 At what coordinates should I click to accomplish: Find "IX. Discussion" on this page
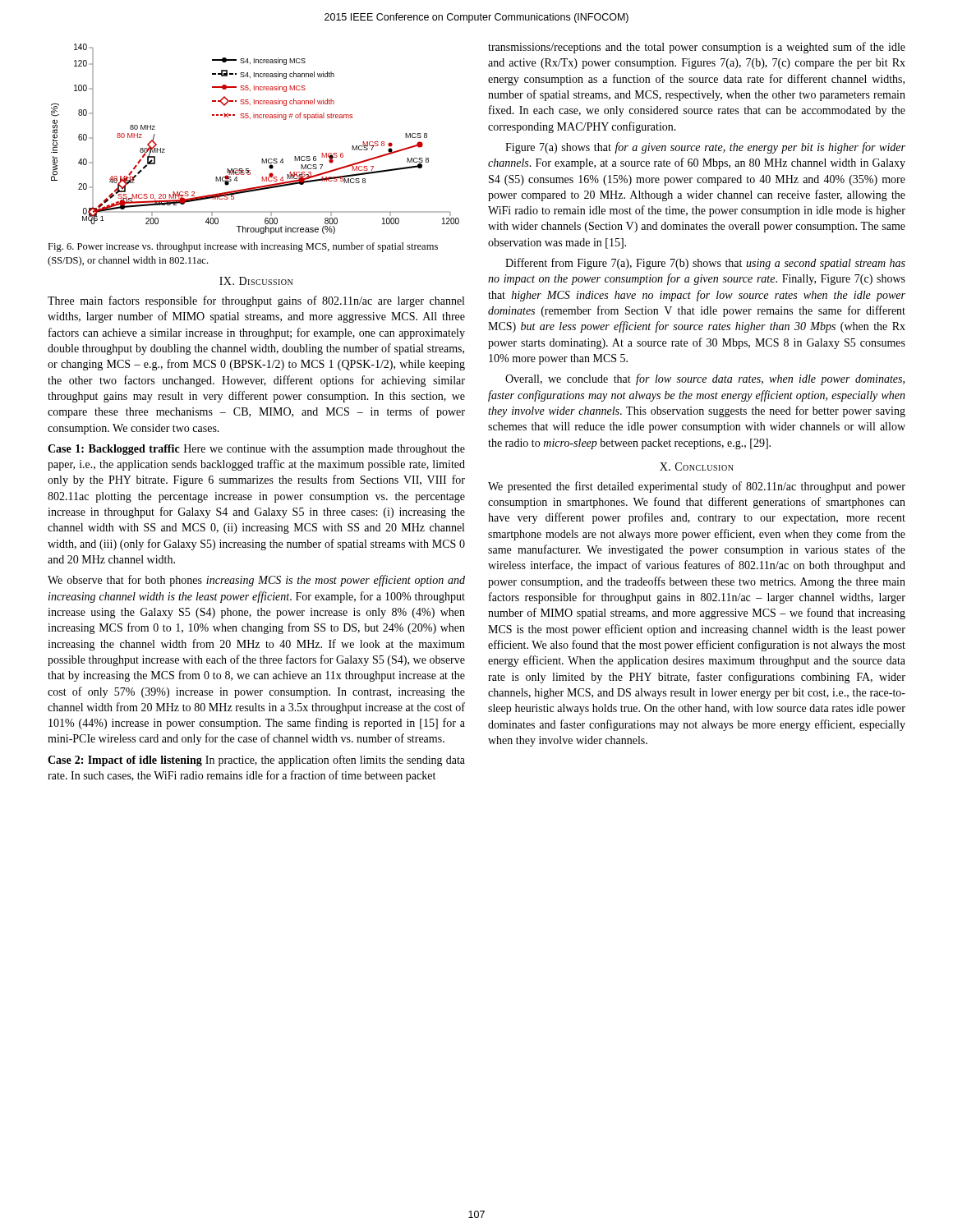pyautogui.click(x=256, y=281)
